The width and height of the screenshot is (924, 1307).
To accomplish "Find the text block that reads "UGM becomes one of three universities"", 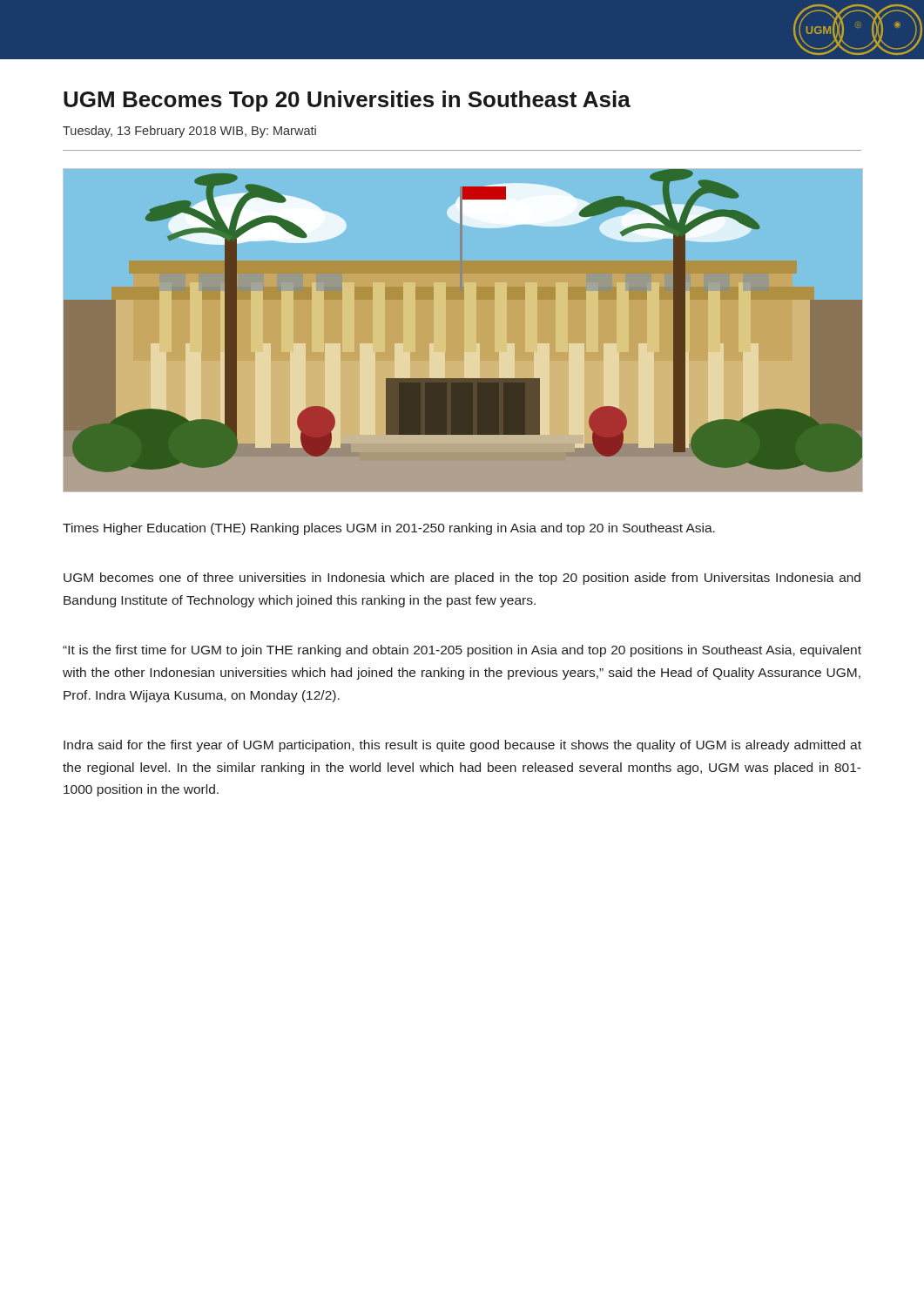I will (x=462, y=589).
